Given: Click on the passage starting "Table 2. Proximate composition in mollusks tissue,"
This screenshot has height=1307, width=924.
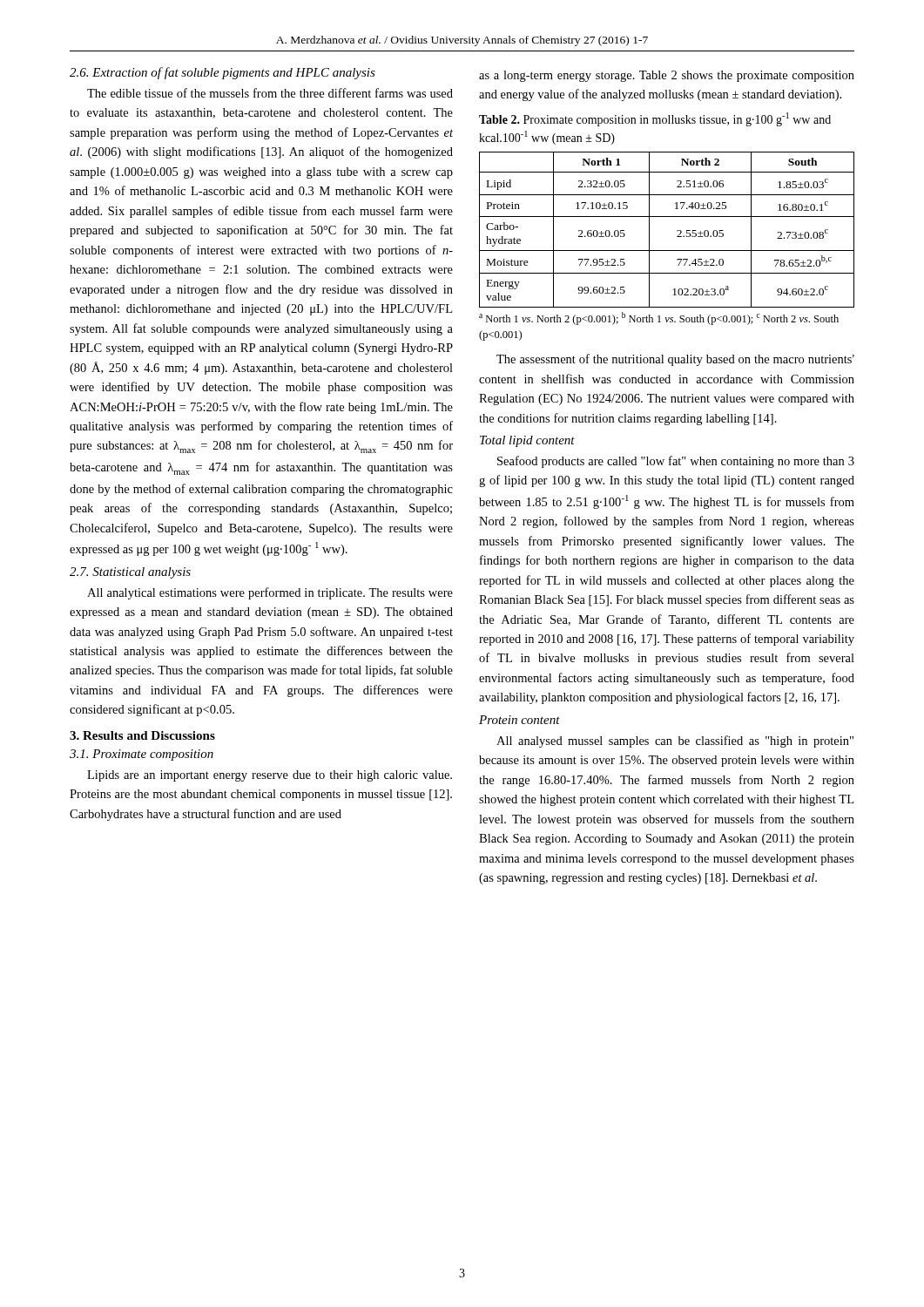Looking at the screenshot, I should 655,128.
